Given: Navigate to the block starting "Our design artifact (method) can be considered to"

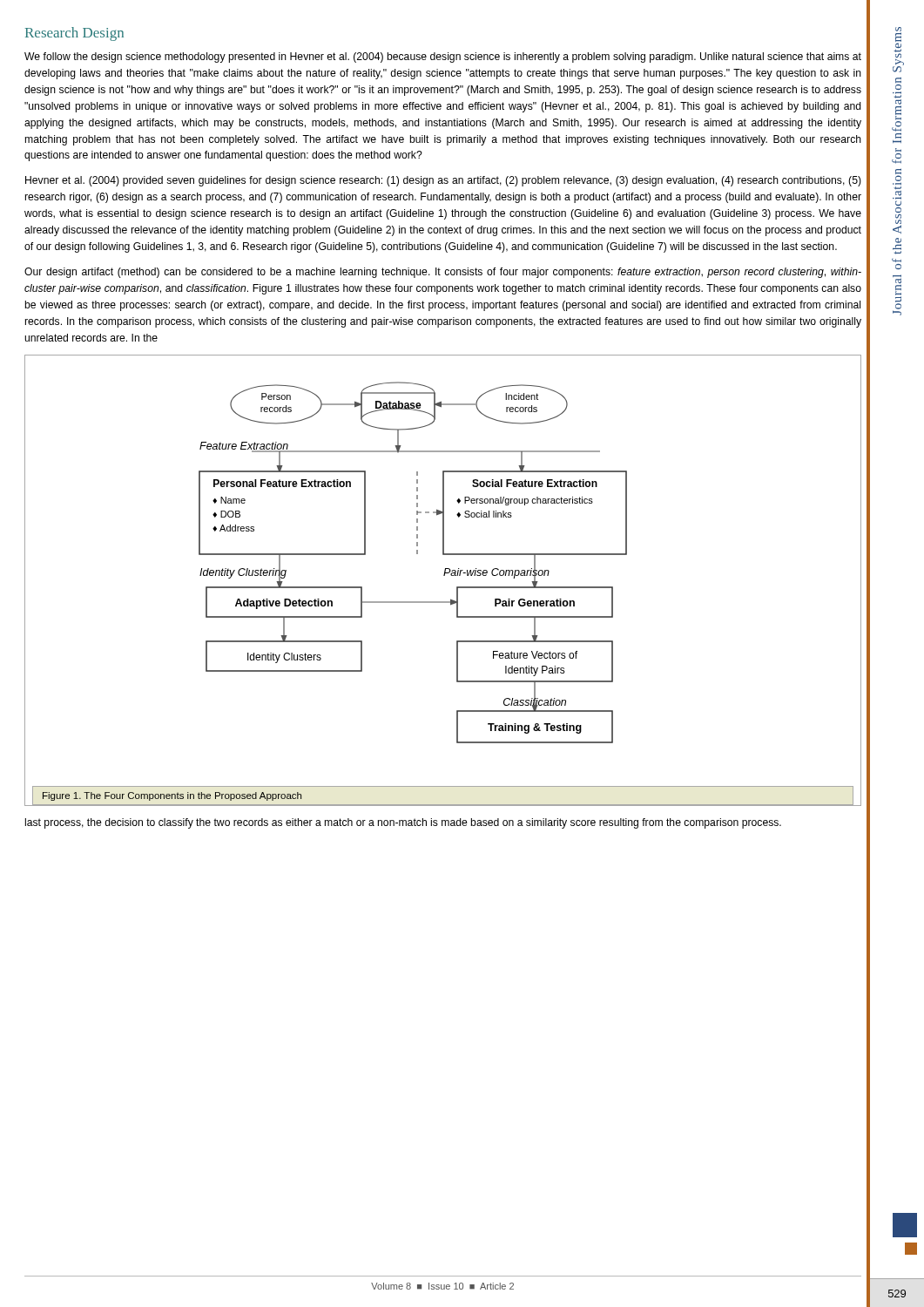Looking at the screenshot, I should click(x=443, y=305).
